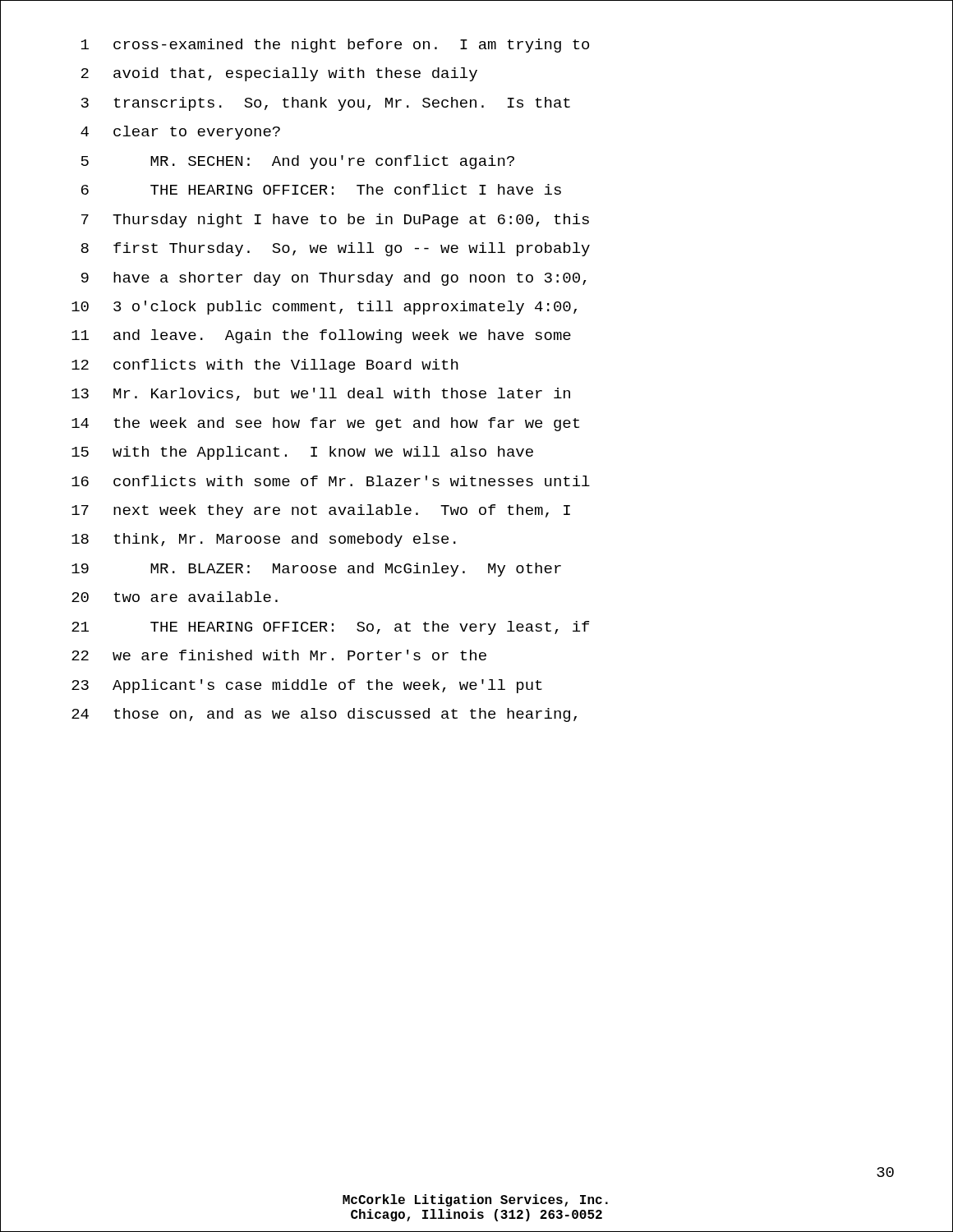Select the text block starting "4 clear to everyone?"
The width and height of the screenshot is (953, 1232).
[166, 133]
